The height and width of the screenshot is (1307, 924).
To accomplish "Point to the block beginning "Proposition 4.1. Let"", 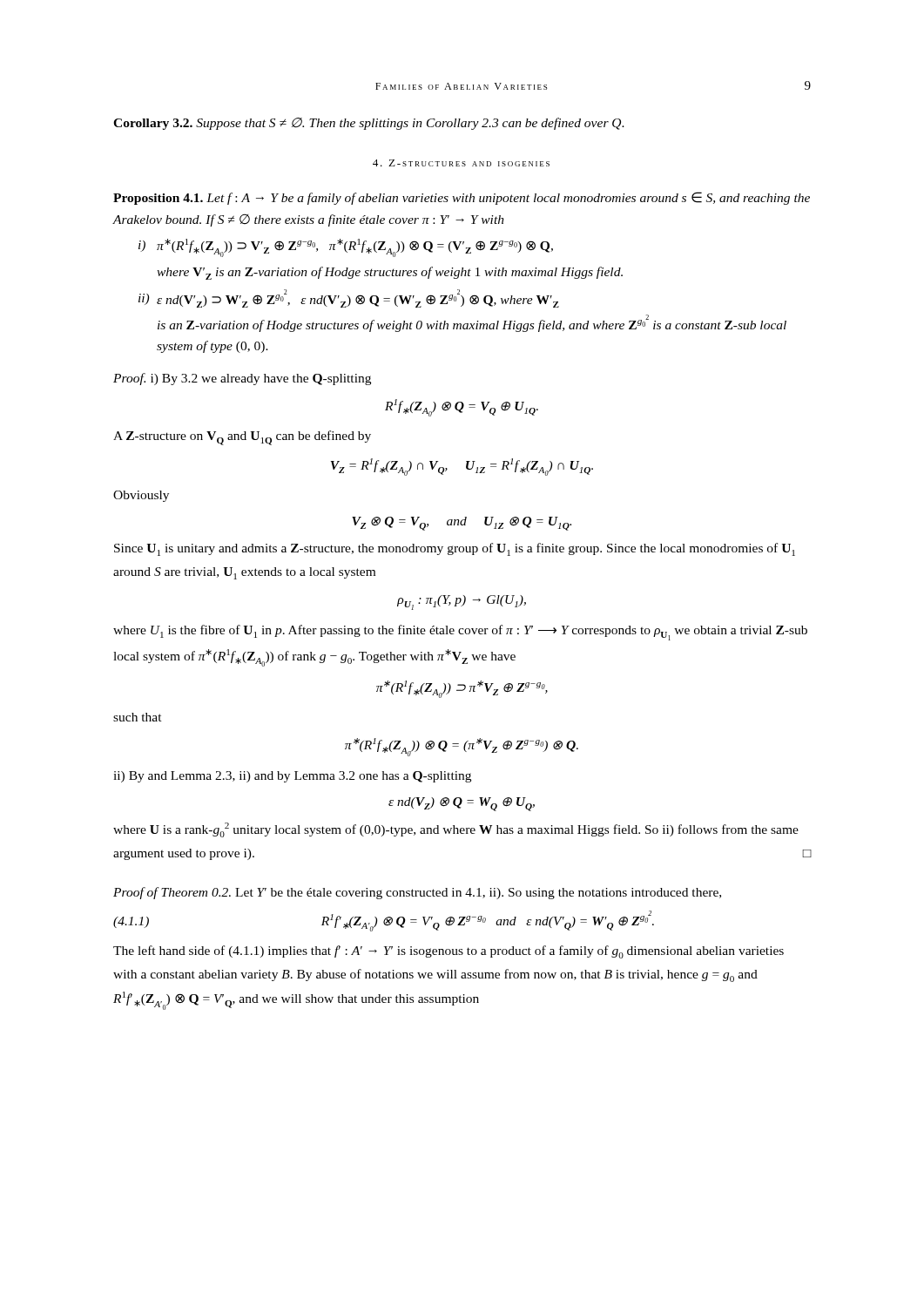I will click(x=462, y=208).
